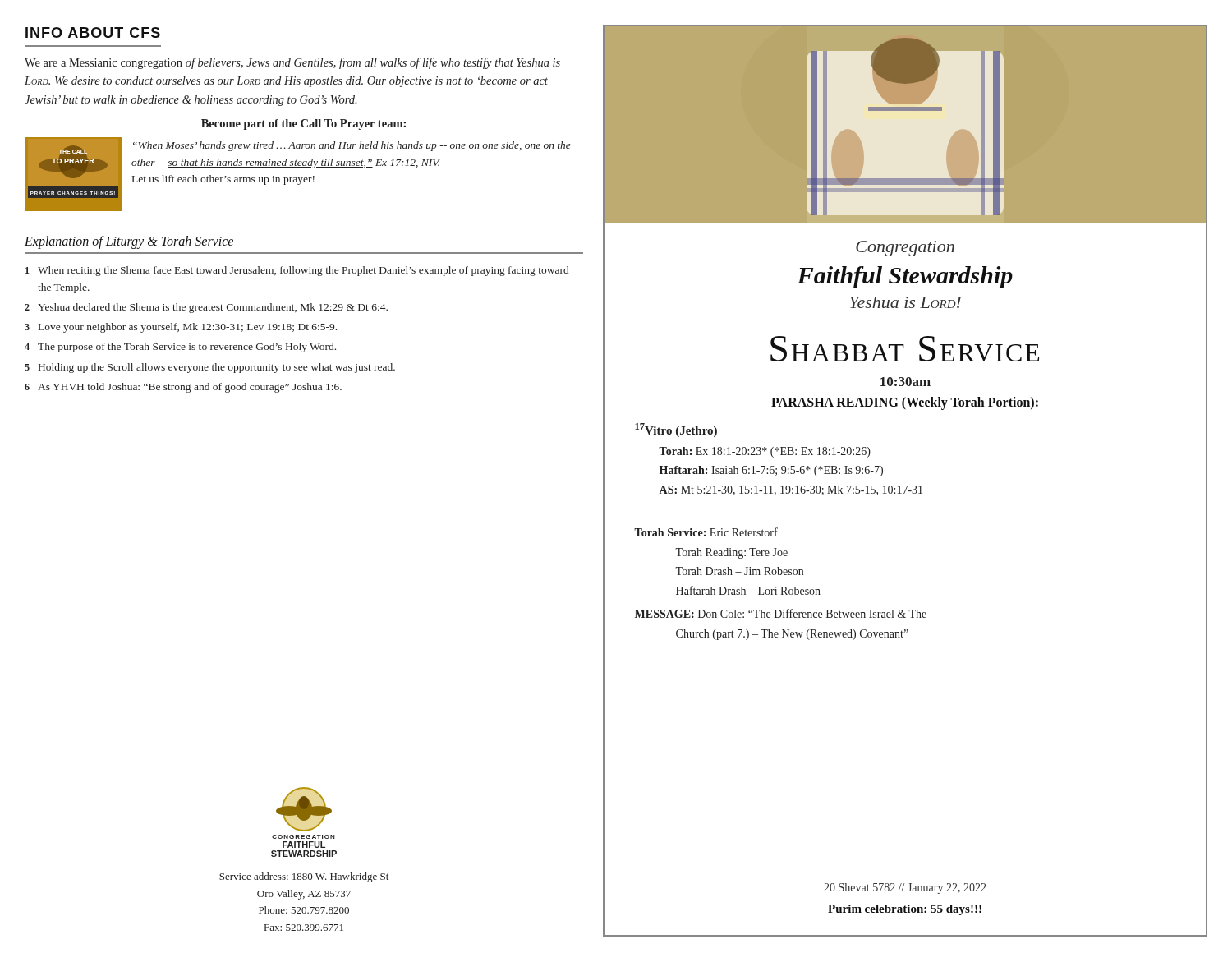Select the section header that reads "Explanation of Liturgy"
Image resolution: width=1232 pixels, height=953 pixels.
304,244
